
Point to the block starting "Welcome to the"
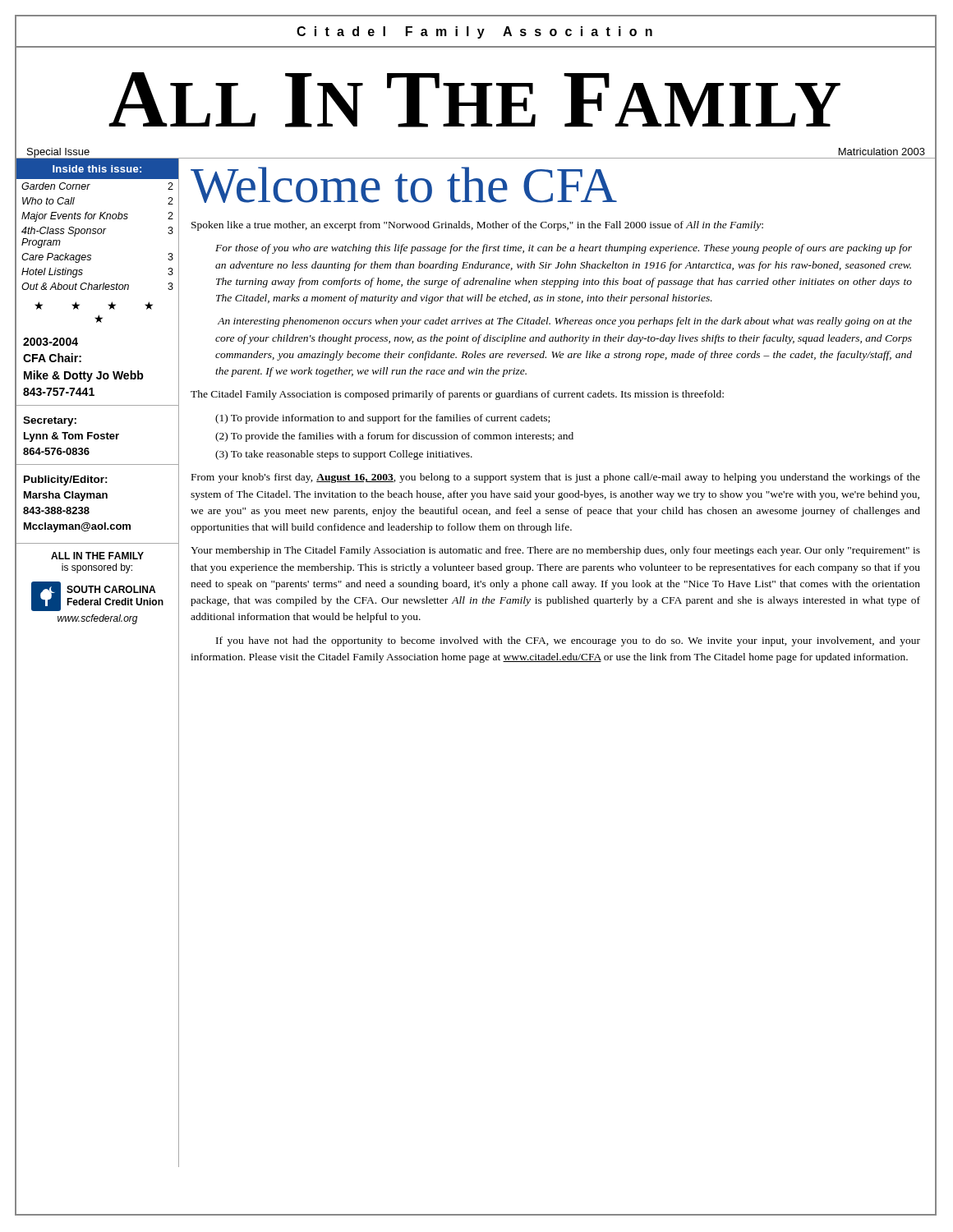(404, 185)
